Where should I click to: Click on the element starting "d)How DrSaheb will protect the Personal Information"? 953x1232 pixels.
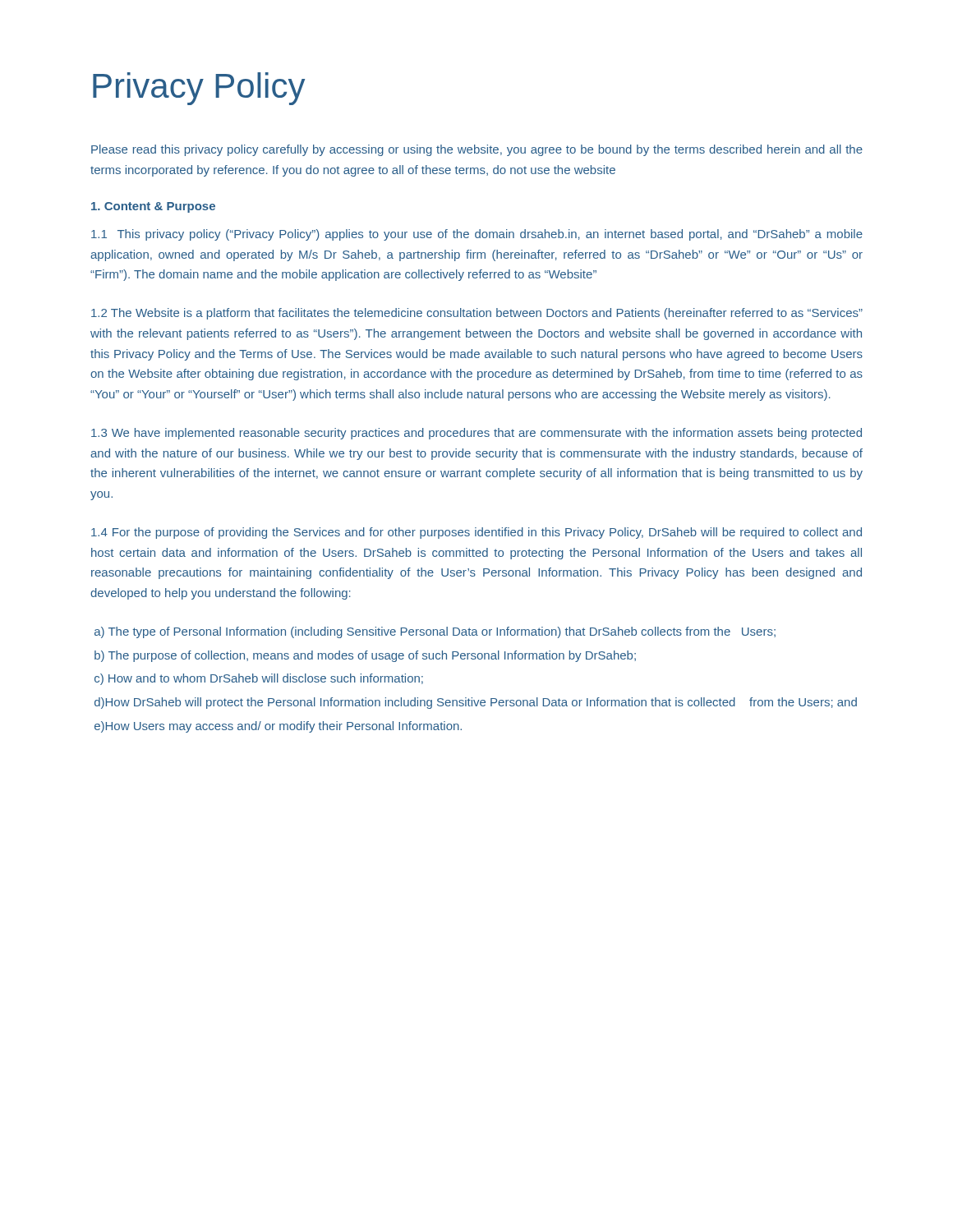(x=474, y=702)
